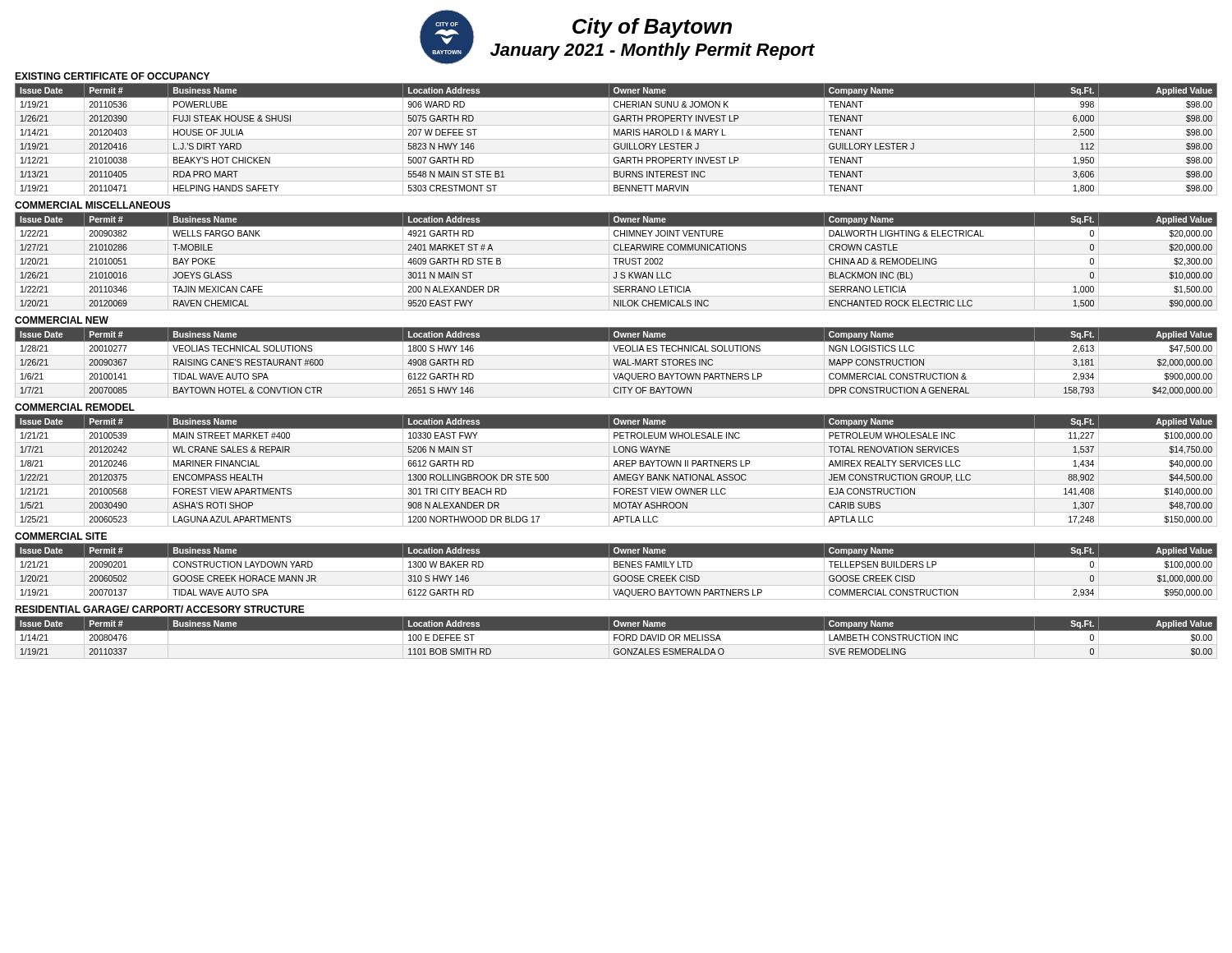Screen dimensions: 953x1232
Task: Select the table that reads "BAY POKE"
Action: [x=616, y=261]
